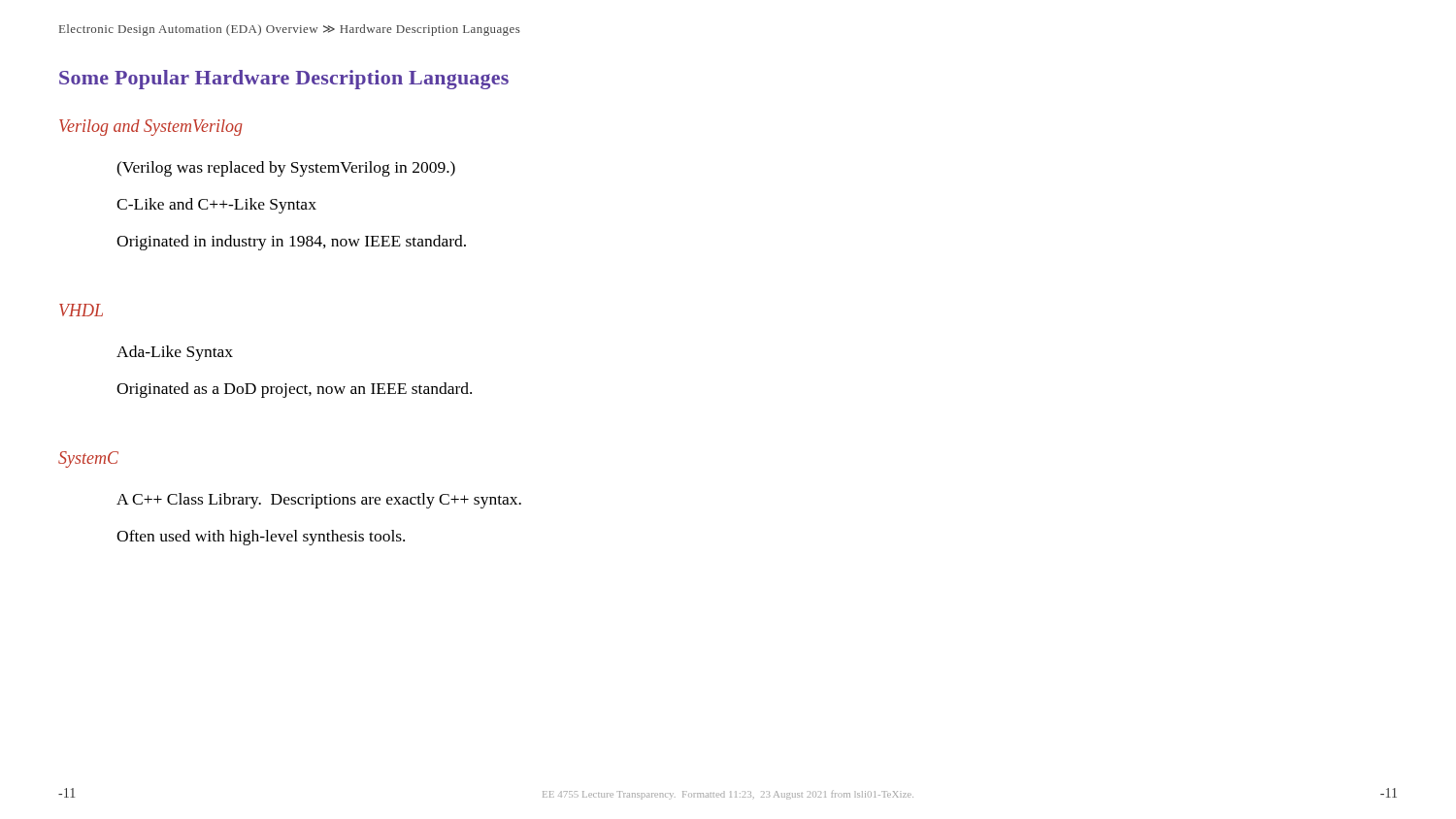The width and height of the screenshot is (1456, 819).
Task: Locate the section header that reads "Verilog and SystemVerilog"
Action: pos(150,126)
